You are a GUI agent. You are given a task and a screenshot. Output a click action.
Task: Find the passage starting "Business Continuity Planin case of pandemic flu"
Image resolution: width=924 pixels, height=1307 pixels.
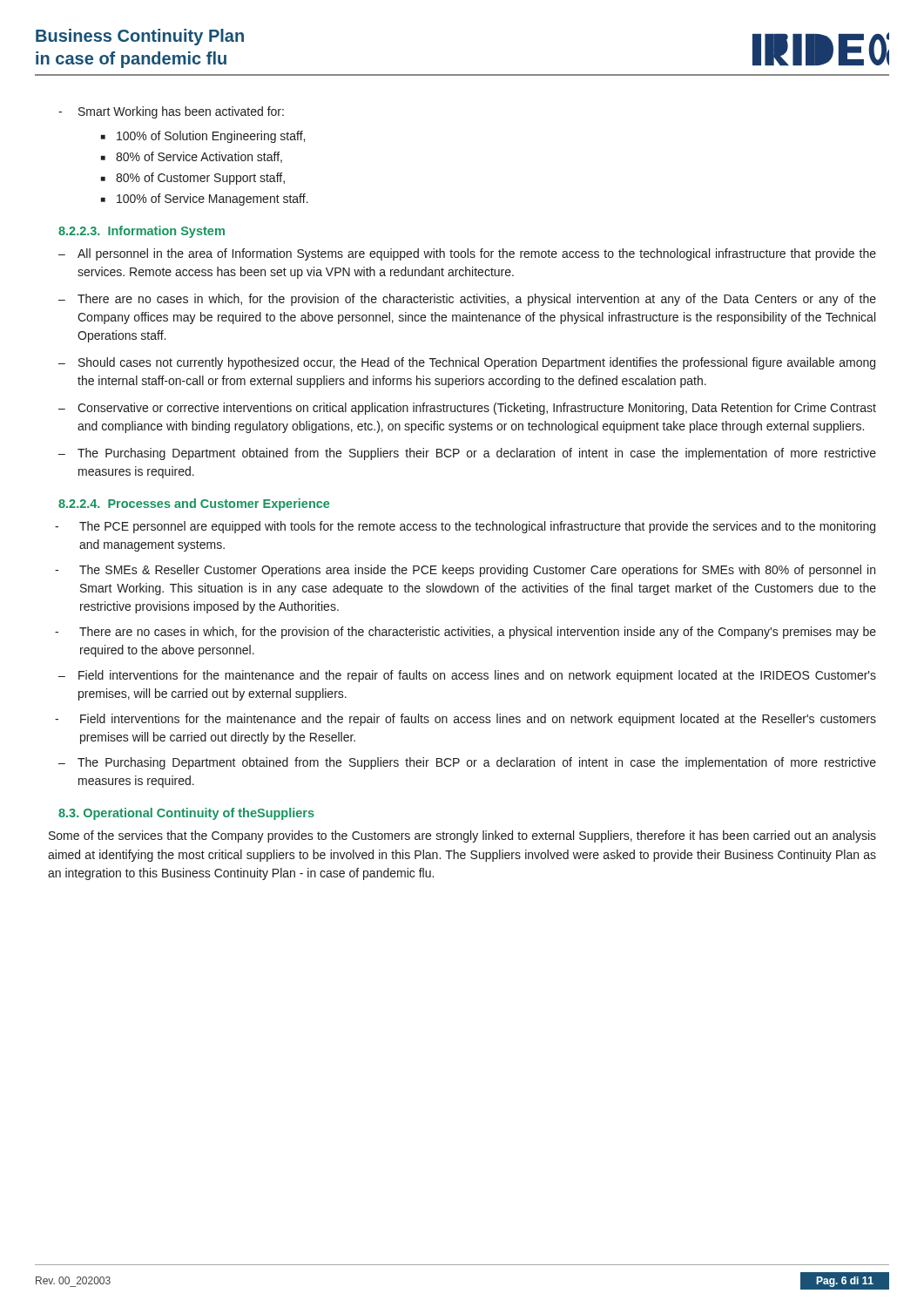(x=140, y=47)
